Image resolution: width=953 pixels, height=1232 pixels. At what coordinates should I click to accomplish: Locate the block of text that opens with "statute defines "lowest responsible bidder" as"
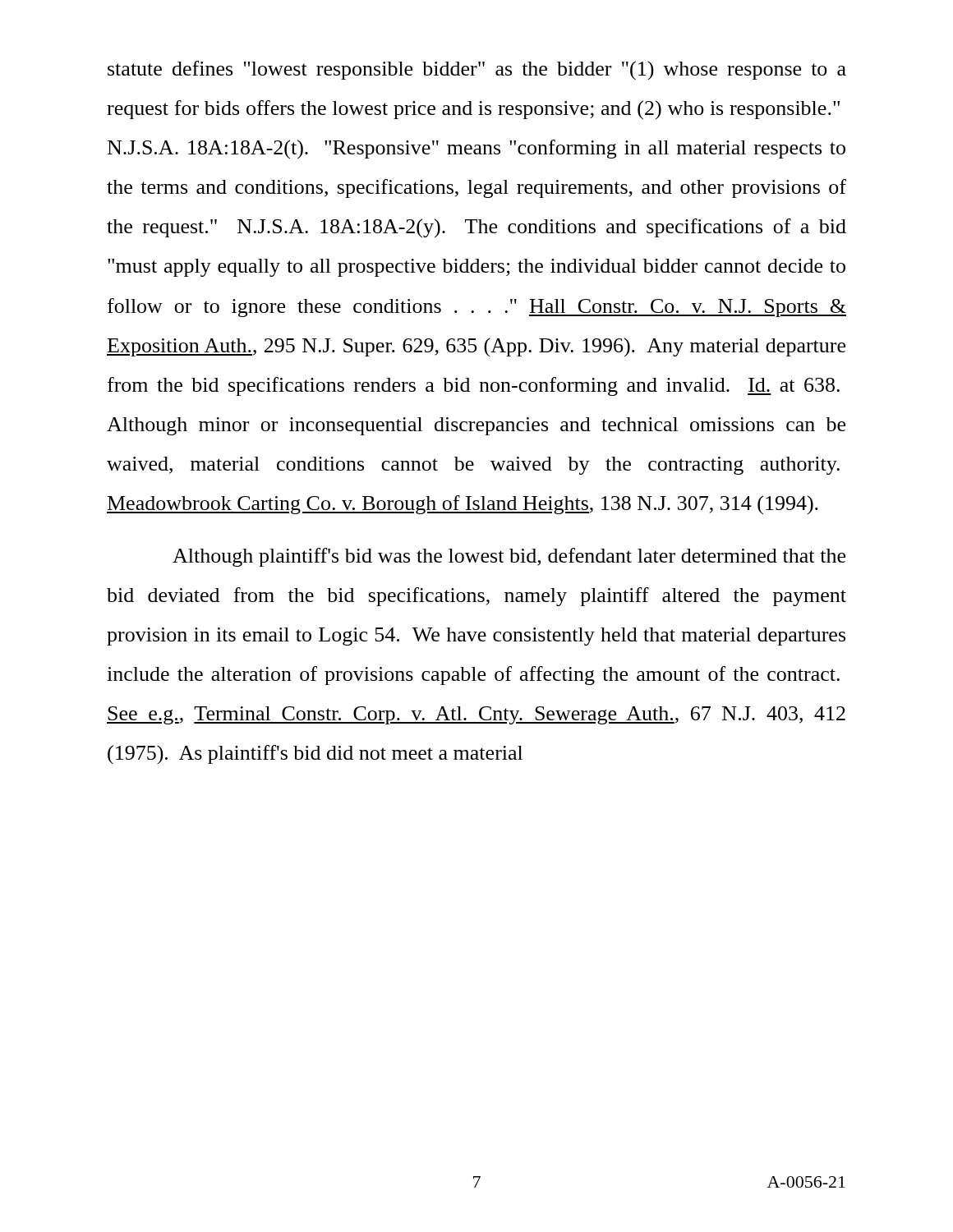[476, 411]
